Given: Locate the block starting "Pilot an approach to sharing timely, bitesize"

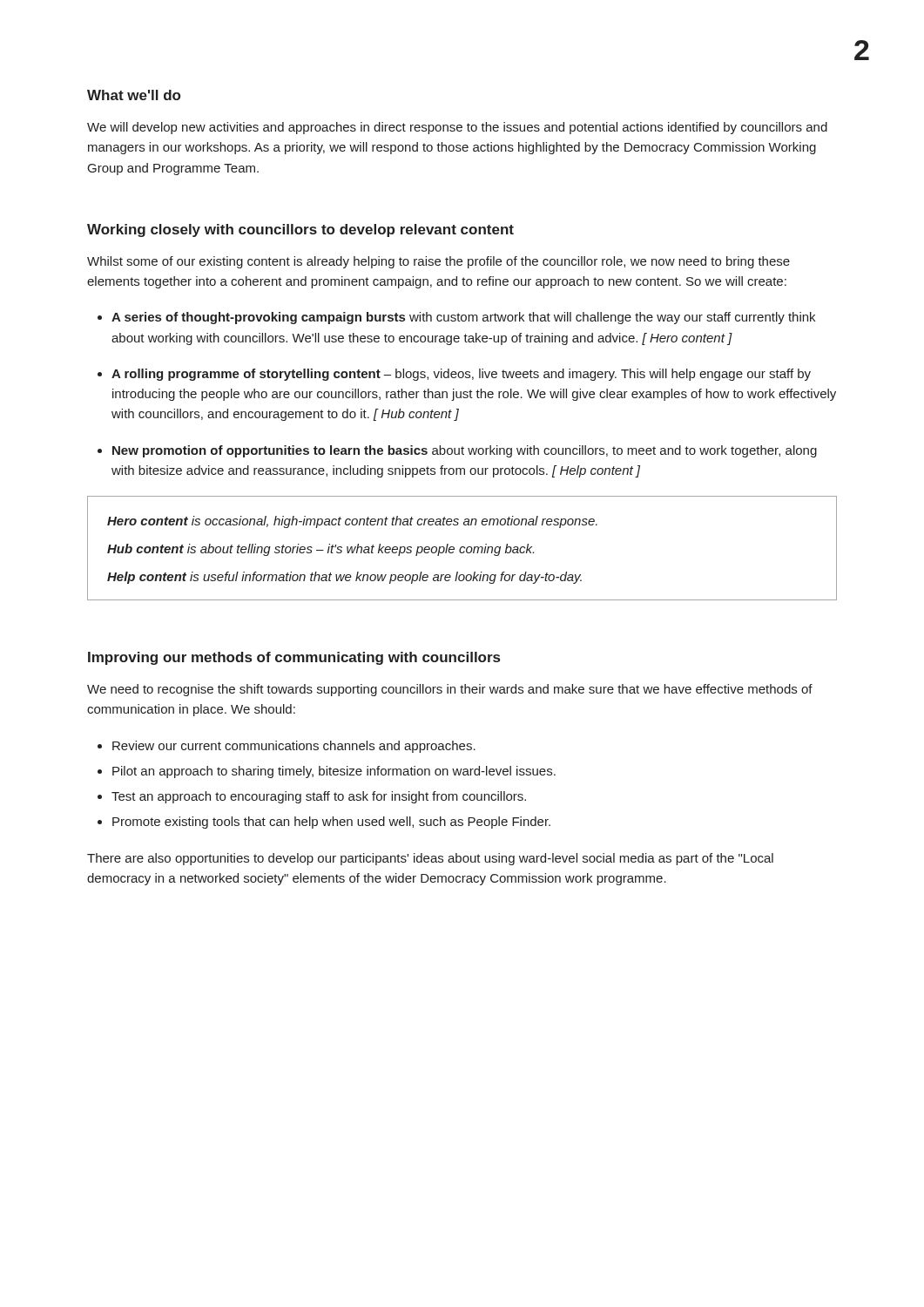Looking at the screenshot, I should pyautogui.click(x=334, y=770).
